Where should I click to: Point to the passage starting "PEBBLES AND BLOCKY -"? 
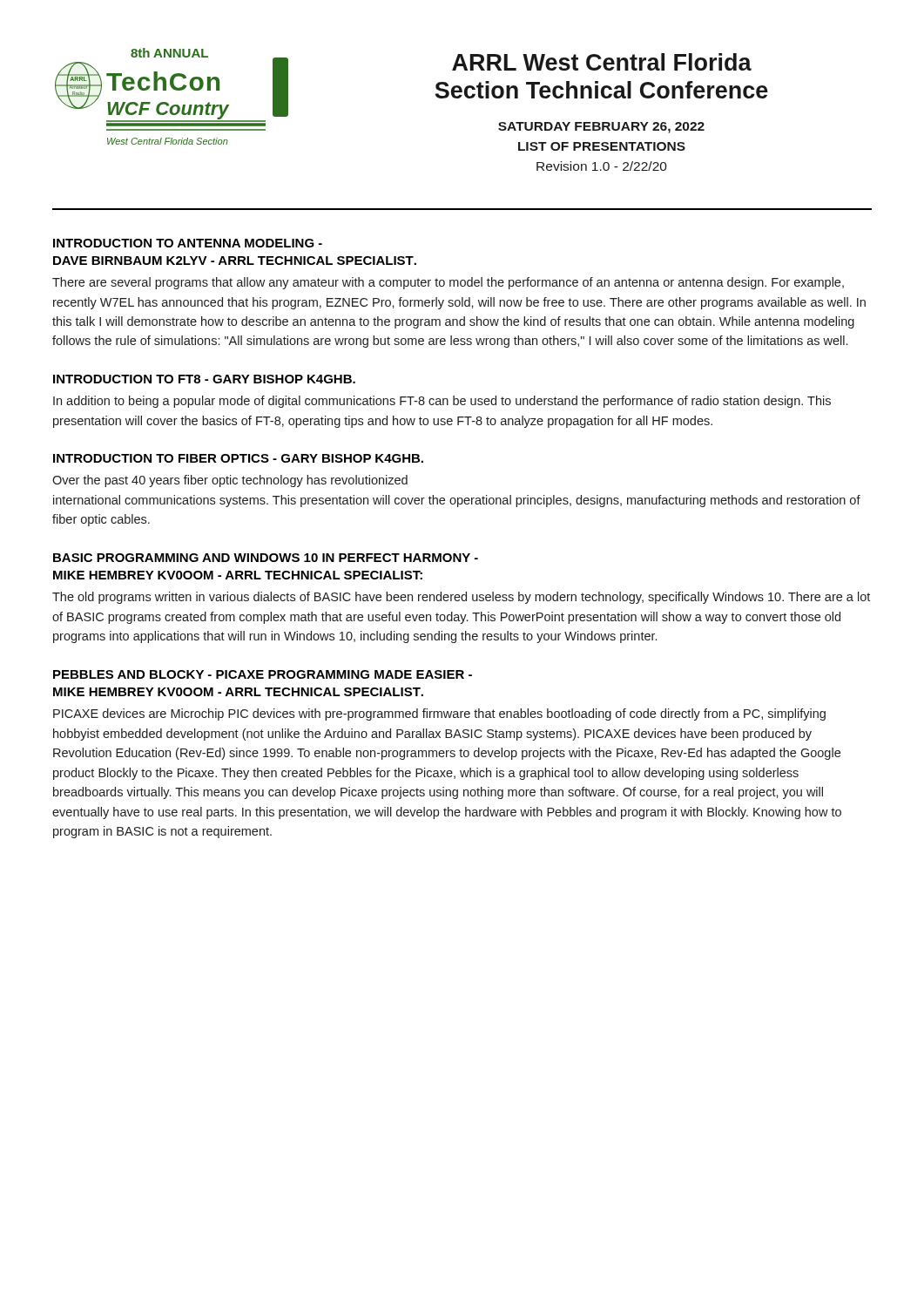[262, 683]
